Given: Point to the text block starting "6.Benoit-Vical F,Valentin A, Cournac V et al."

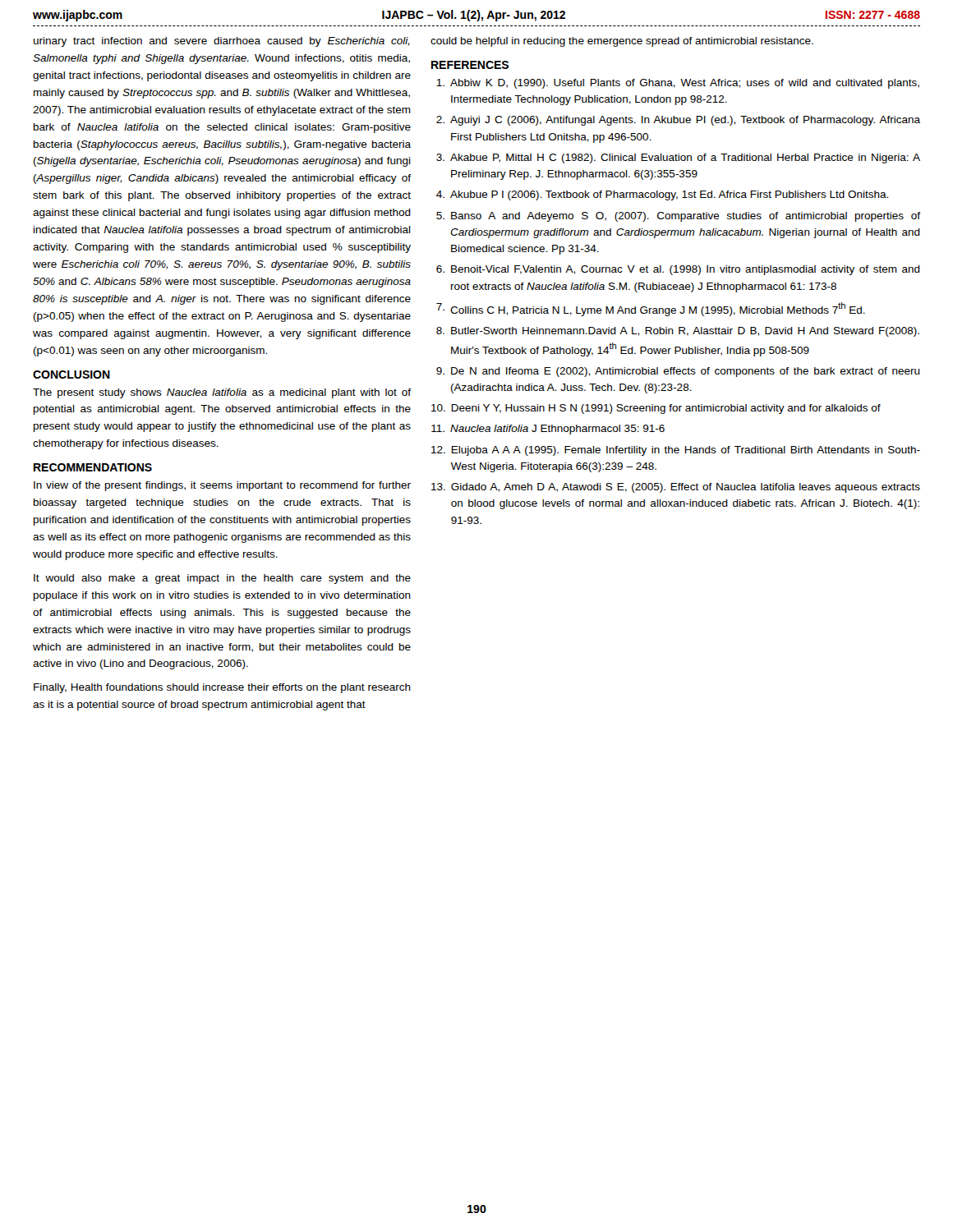Looking at the screenshot, I should coord(675,278).
